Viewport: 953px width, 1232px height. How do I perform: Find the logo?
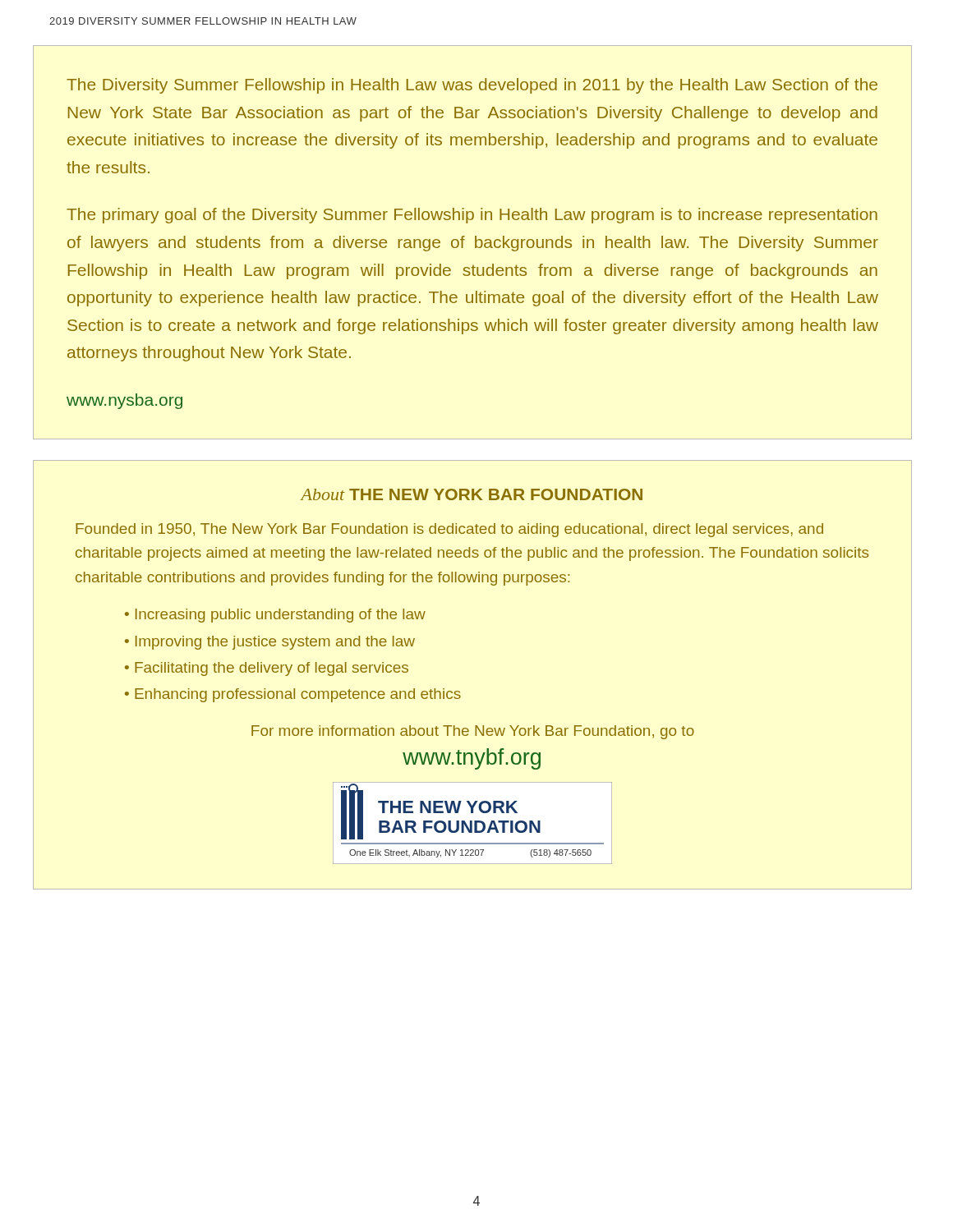coord(472,823)
